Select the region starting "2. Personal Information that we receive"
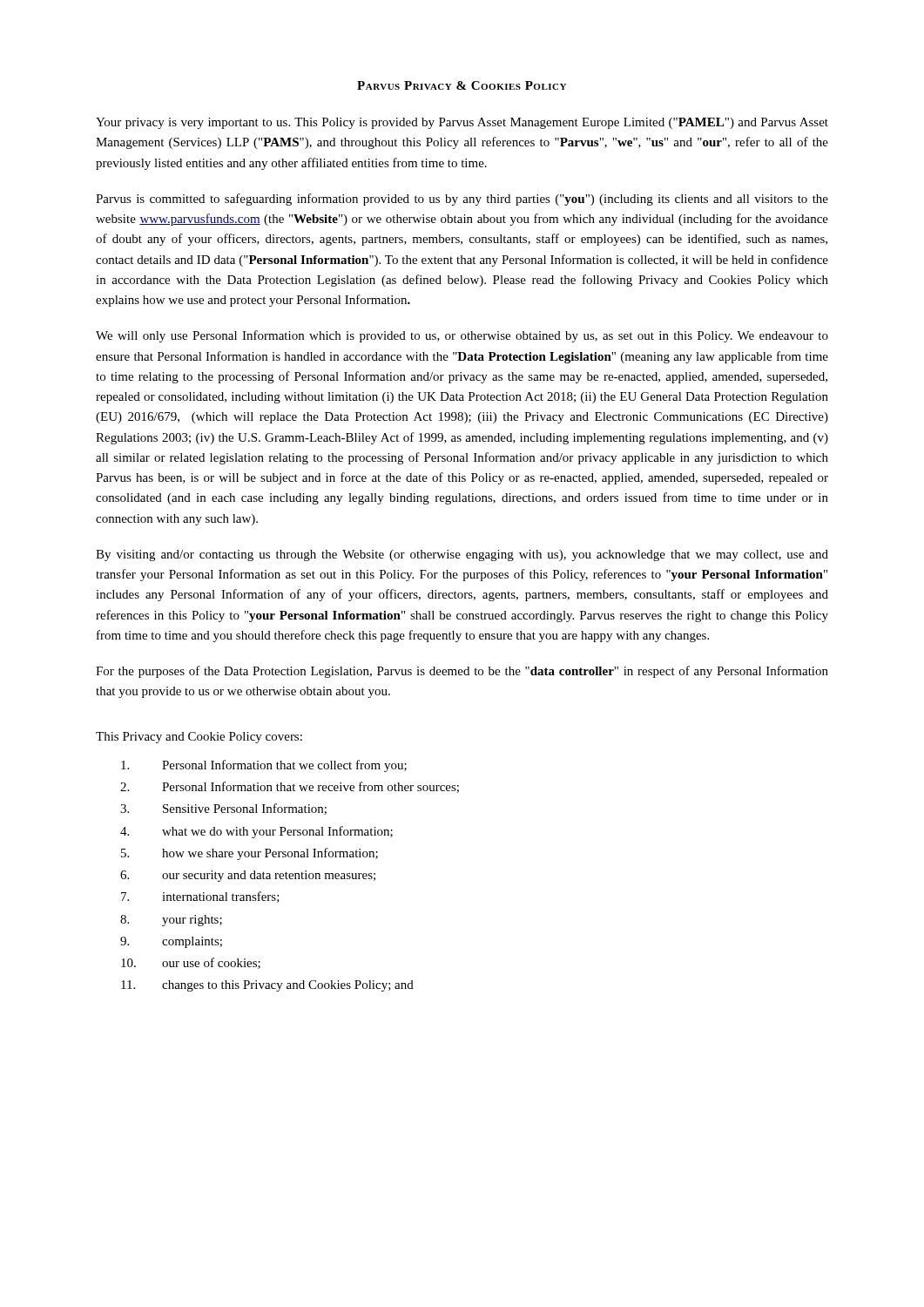The width and height of the screenshot is (924, 1307). pos(462,787)
